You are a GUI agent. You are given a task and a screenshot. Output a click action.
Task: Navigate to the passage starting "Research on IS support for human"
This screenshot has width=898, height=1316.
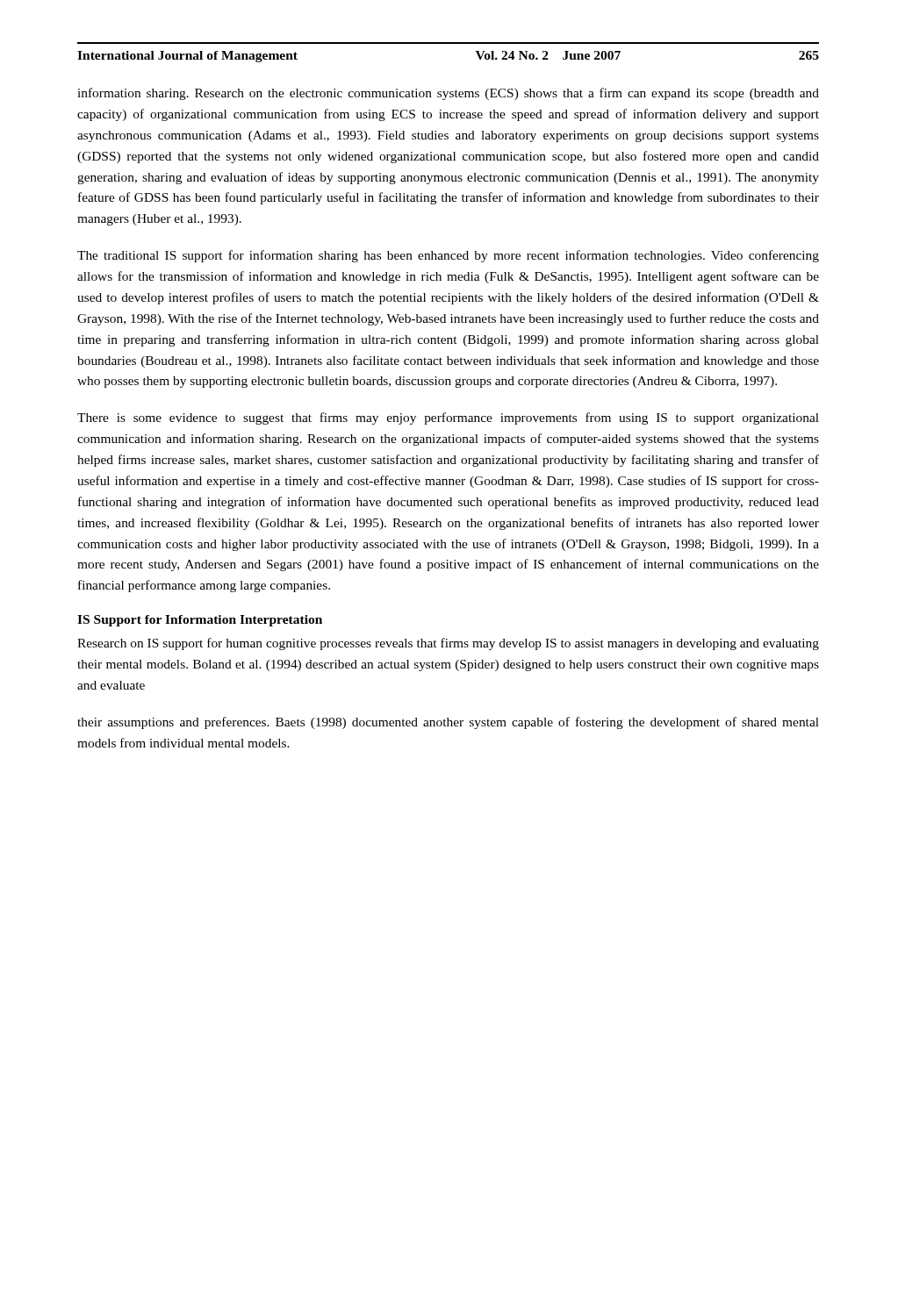click(448, 664)
